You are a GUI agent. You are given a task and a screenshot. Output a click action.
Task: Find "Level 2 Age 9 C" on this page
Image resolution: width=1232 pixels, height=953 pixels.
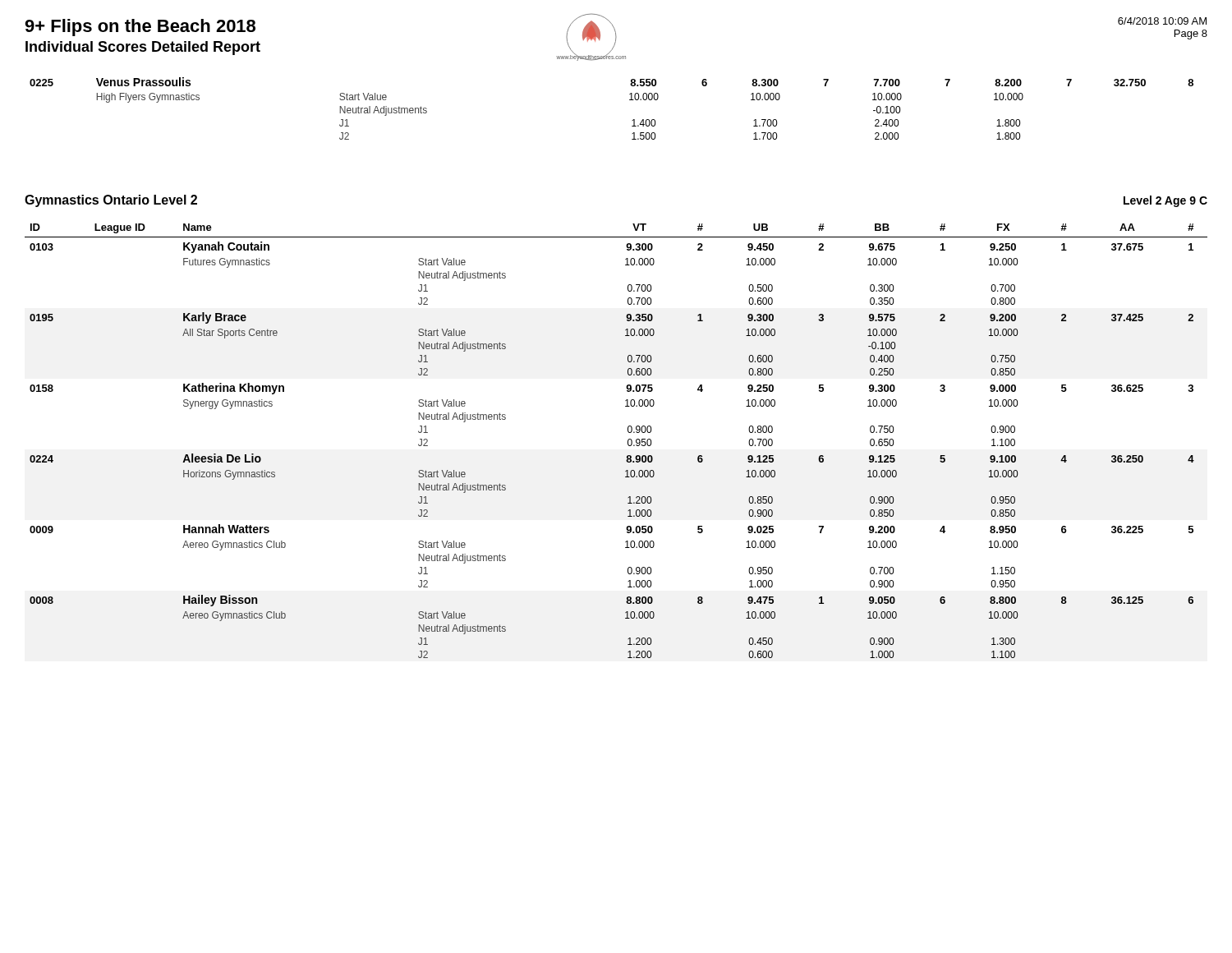(1165, 200)
